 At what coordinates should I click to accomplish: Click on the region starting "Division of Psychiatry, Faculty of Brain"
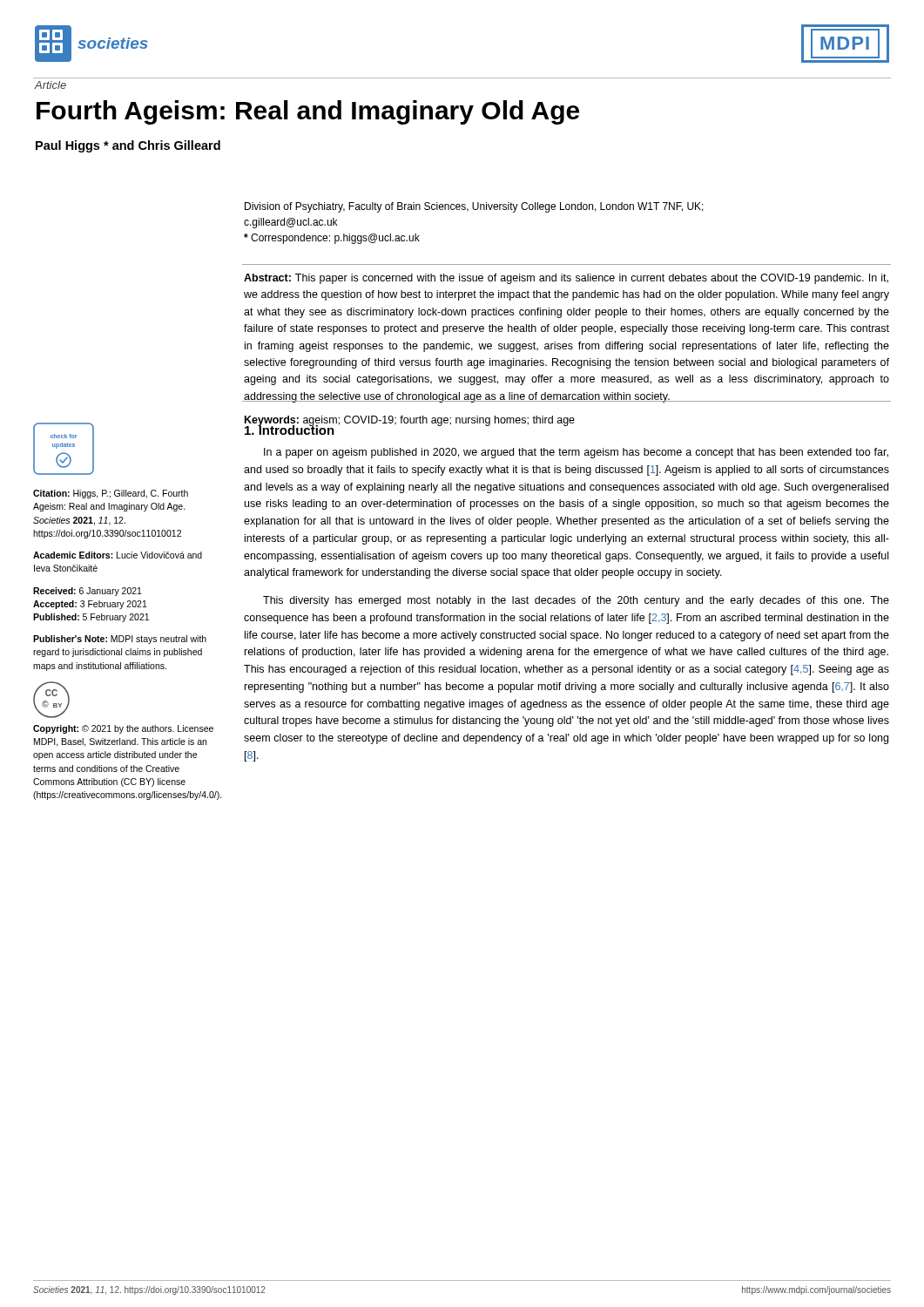[474, 207]
